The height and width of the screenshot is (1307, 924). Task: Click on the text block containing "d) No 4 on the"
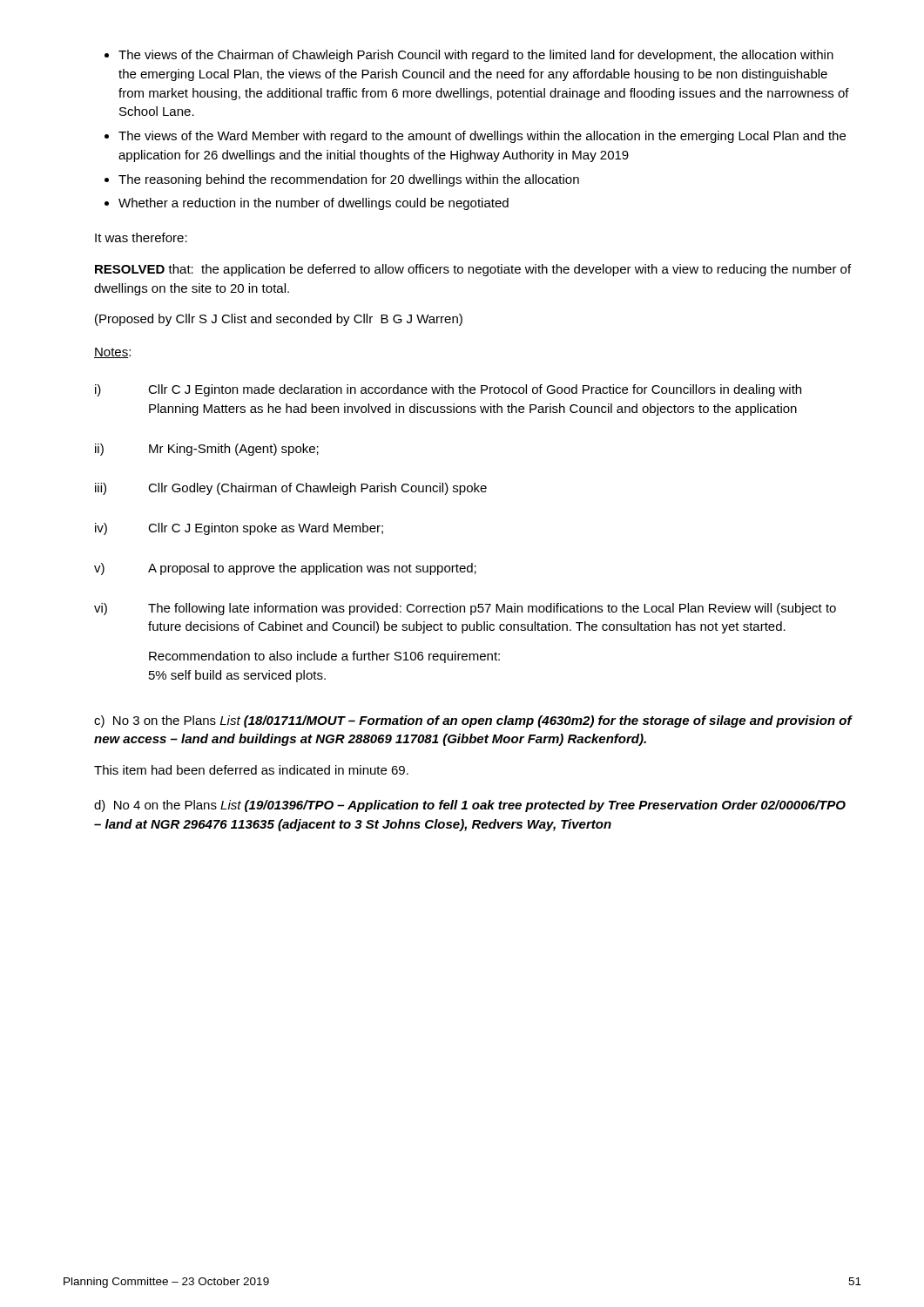[x=470, y=814]
